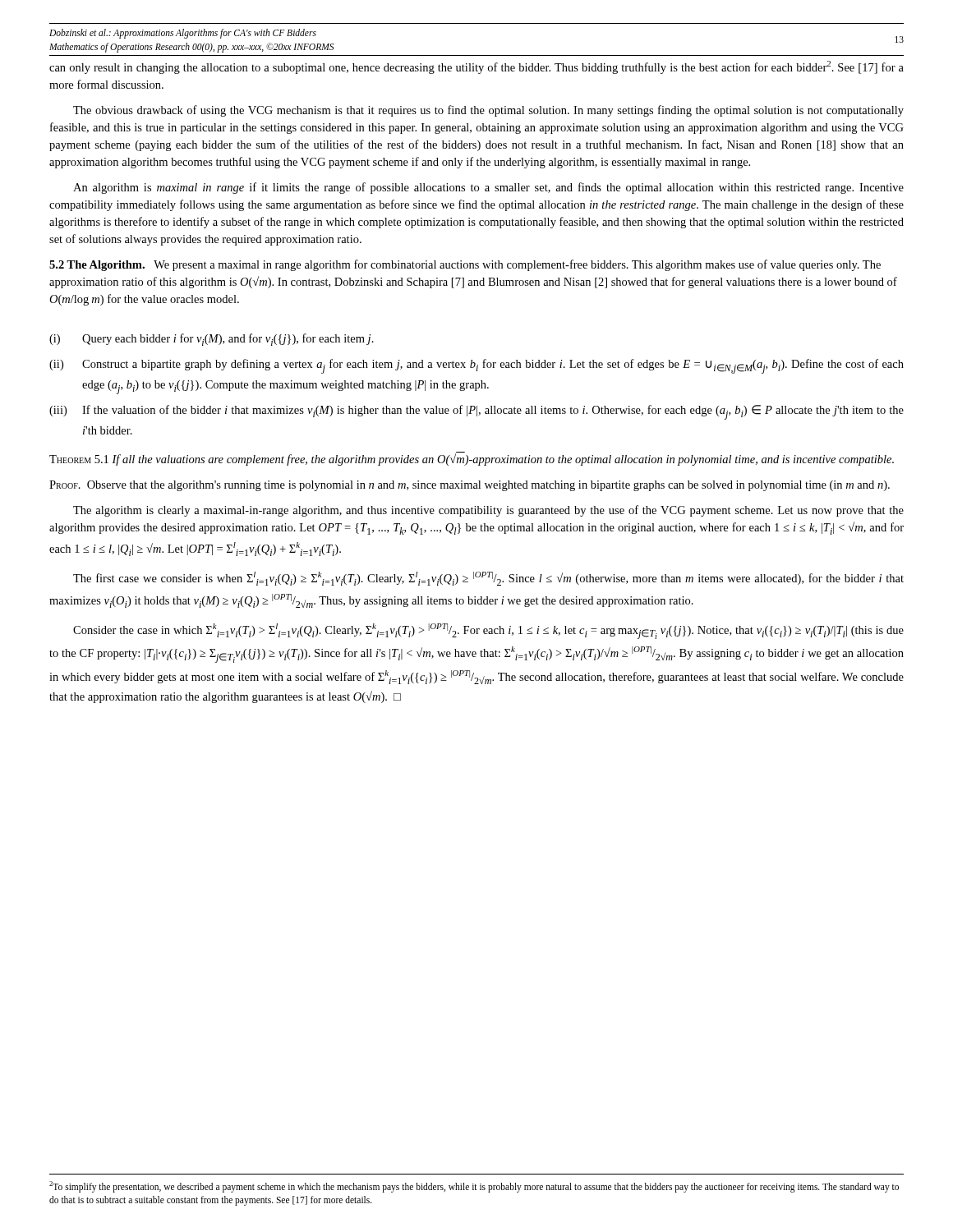
Task: Find the passage starting "An algorithm is maximal"
Action: click(476, 214)
